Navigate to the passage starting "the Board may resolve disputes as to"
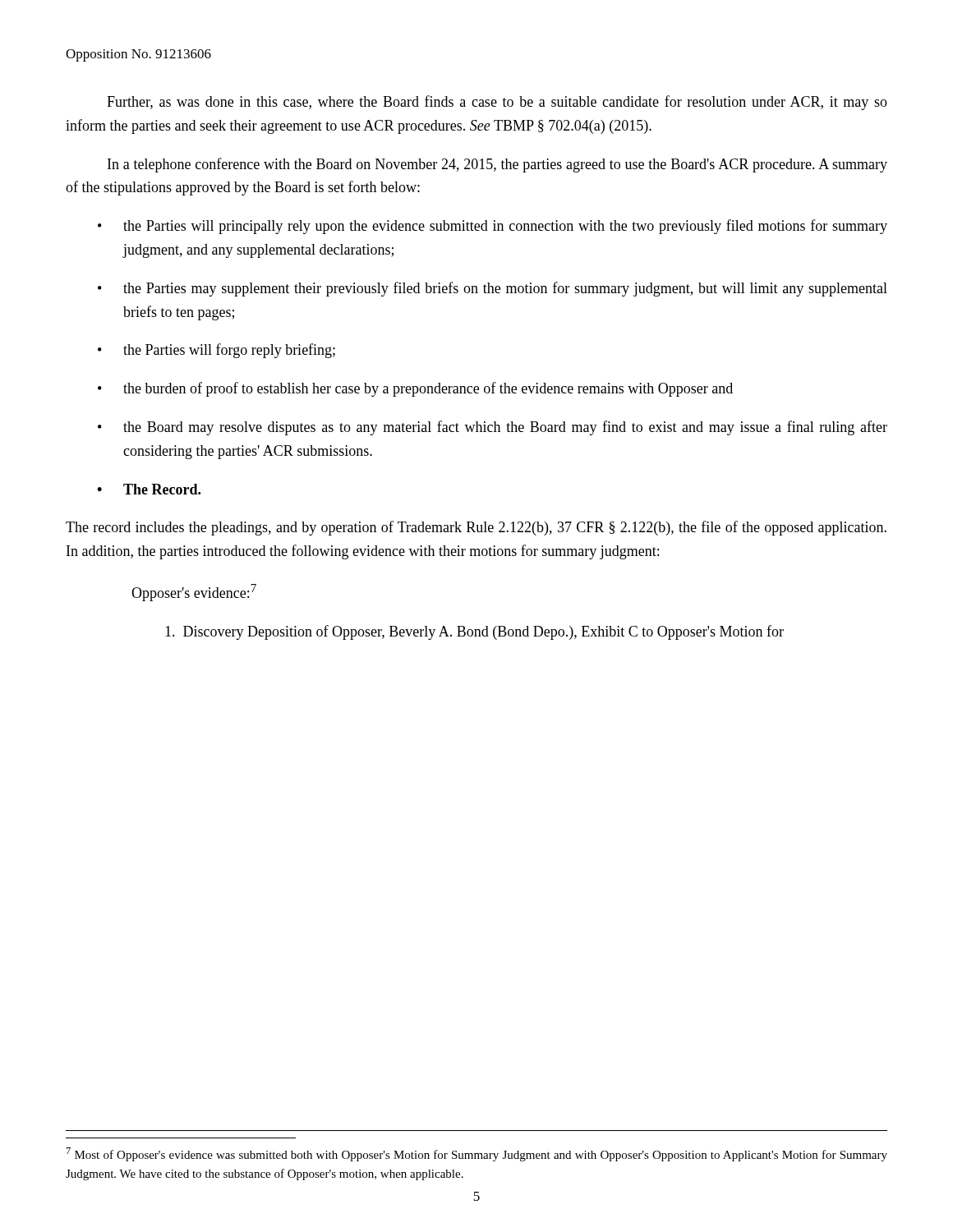Image resolution: width=953 pixels, height=1232 pixels. coord(505,439)
